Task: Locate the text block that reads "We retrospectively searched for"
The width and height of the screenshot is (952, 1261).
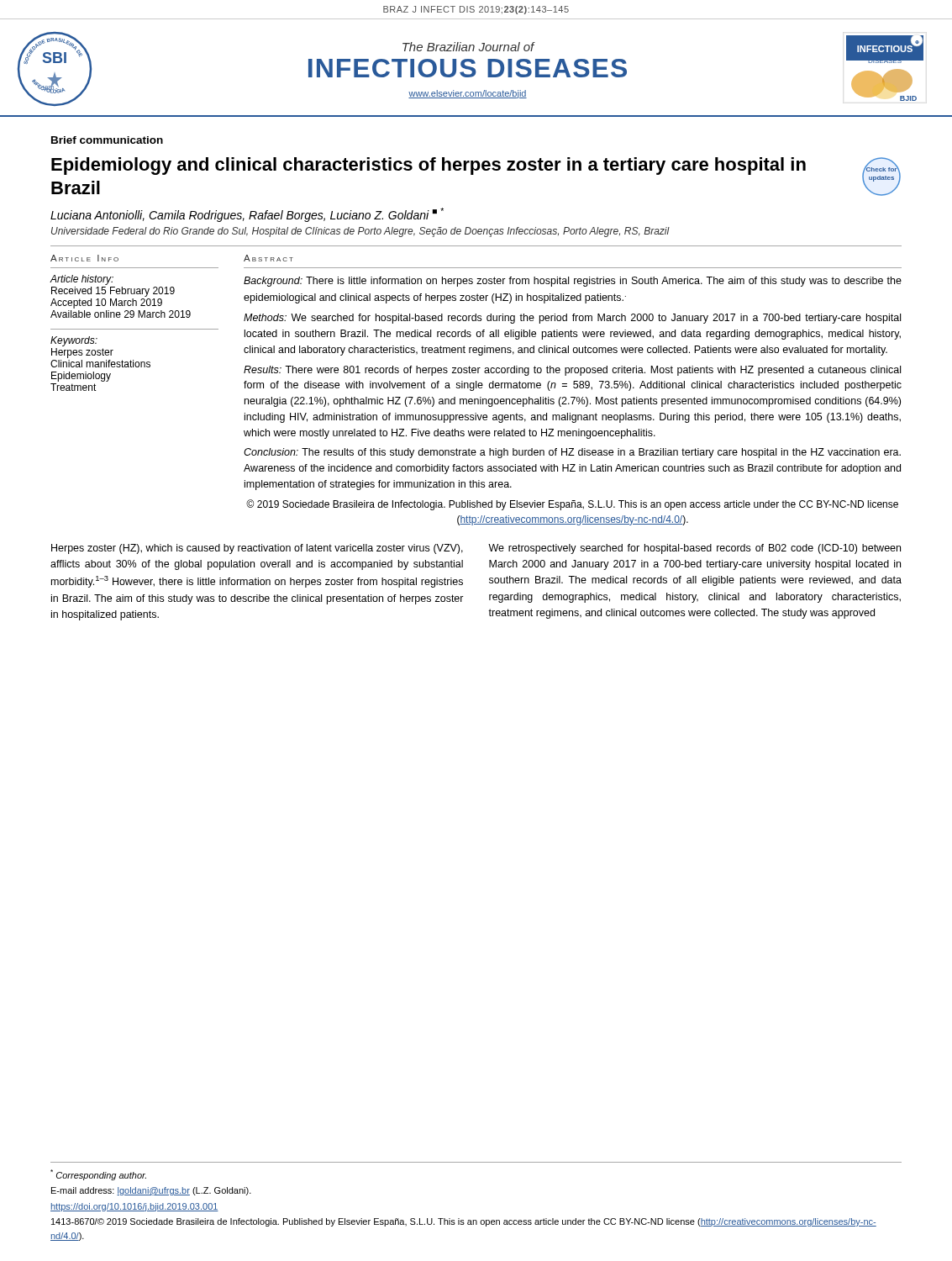Action: pos(695,581)
